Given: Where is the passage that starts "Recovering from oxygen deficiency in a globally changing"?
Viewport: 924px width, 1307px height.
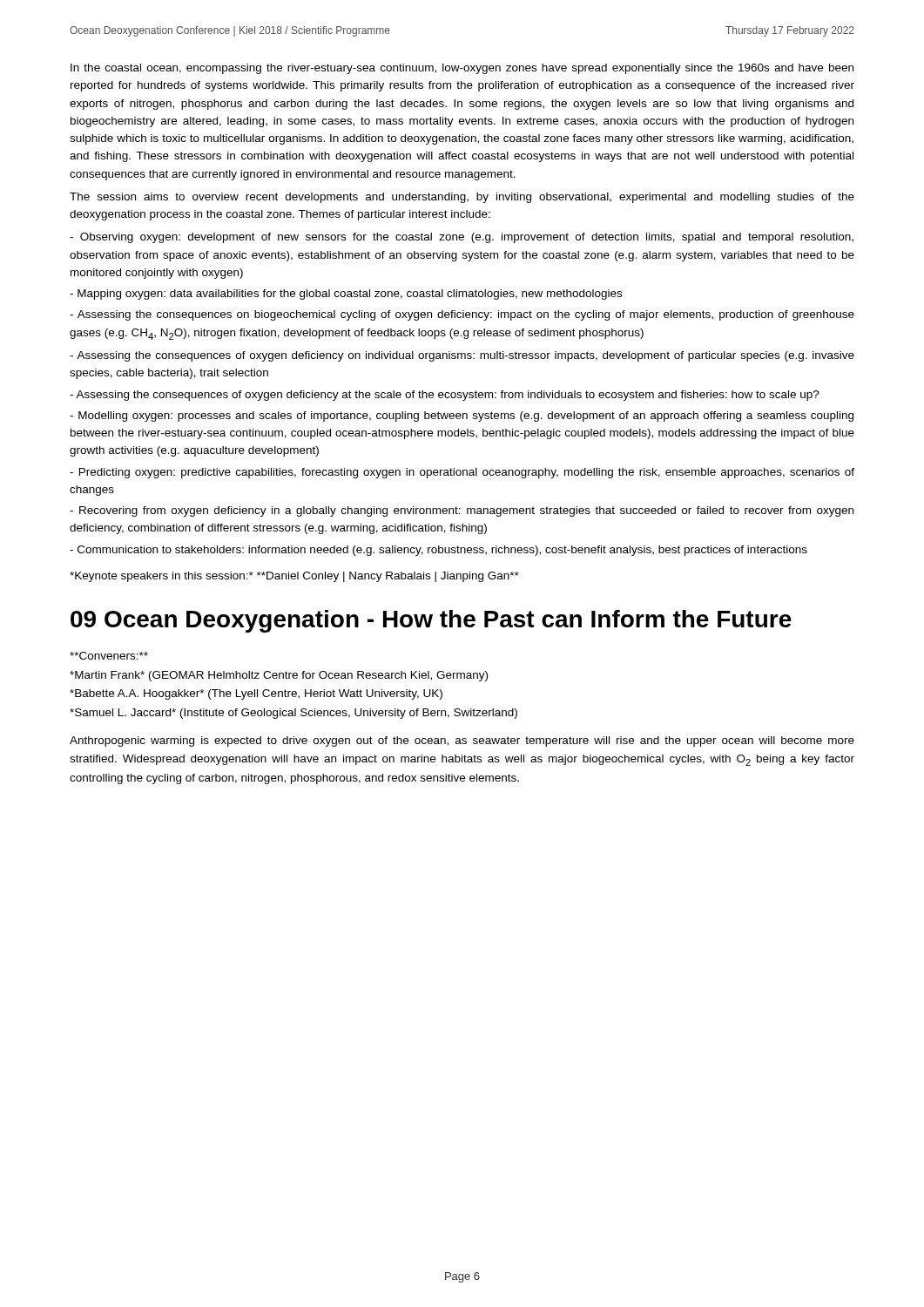Looking at the screenshot, I should (462, 519).
